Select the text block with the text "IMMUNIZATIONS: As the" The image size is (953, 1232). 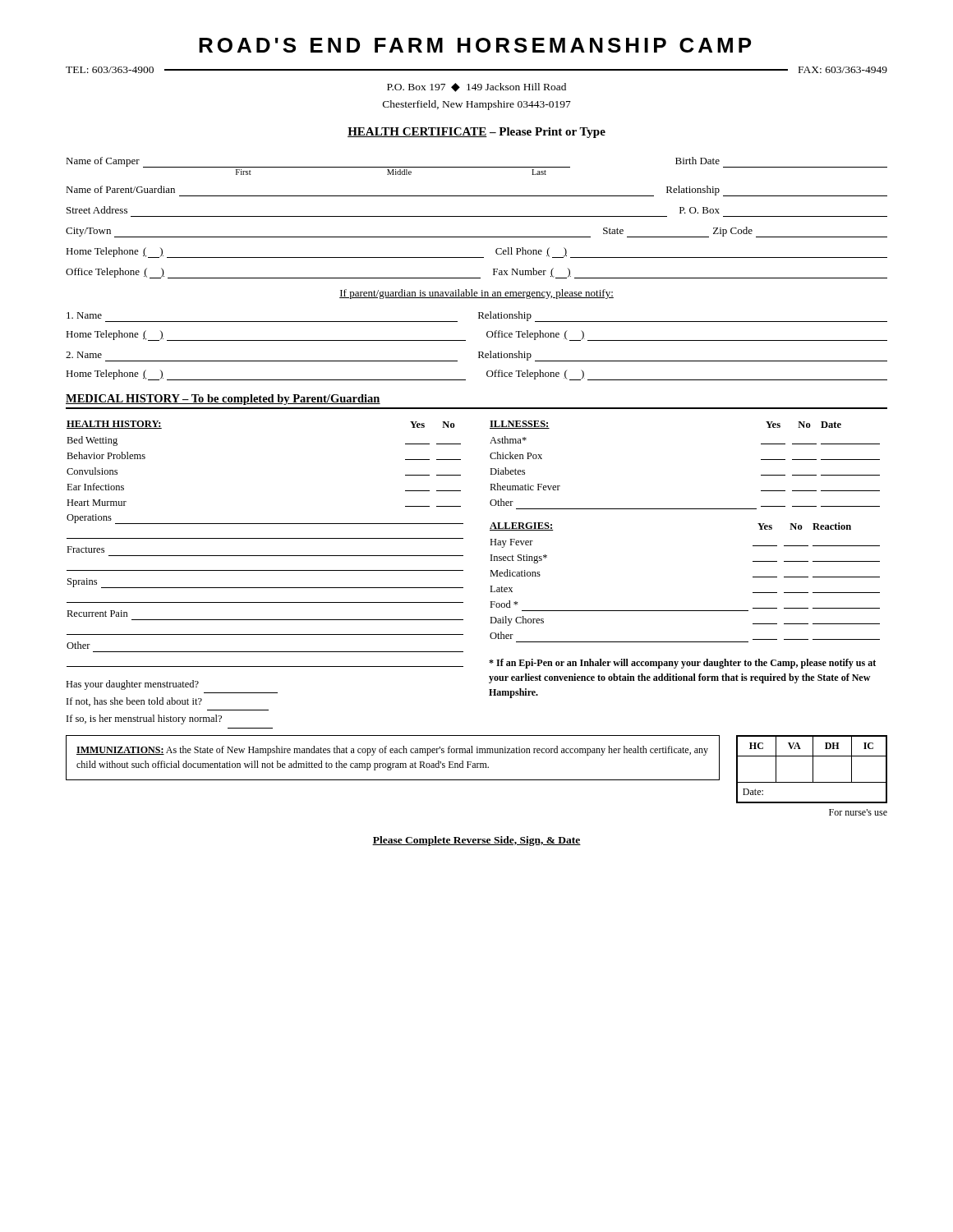[392, 757]
